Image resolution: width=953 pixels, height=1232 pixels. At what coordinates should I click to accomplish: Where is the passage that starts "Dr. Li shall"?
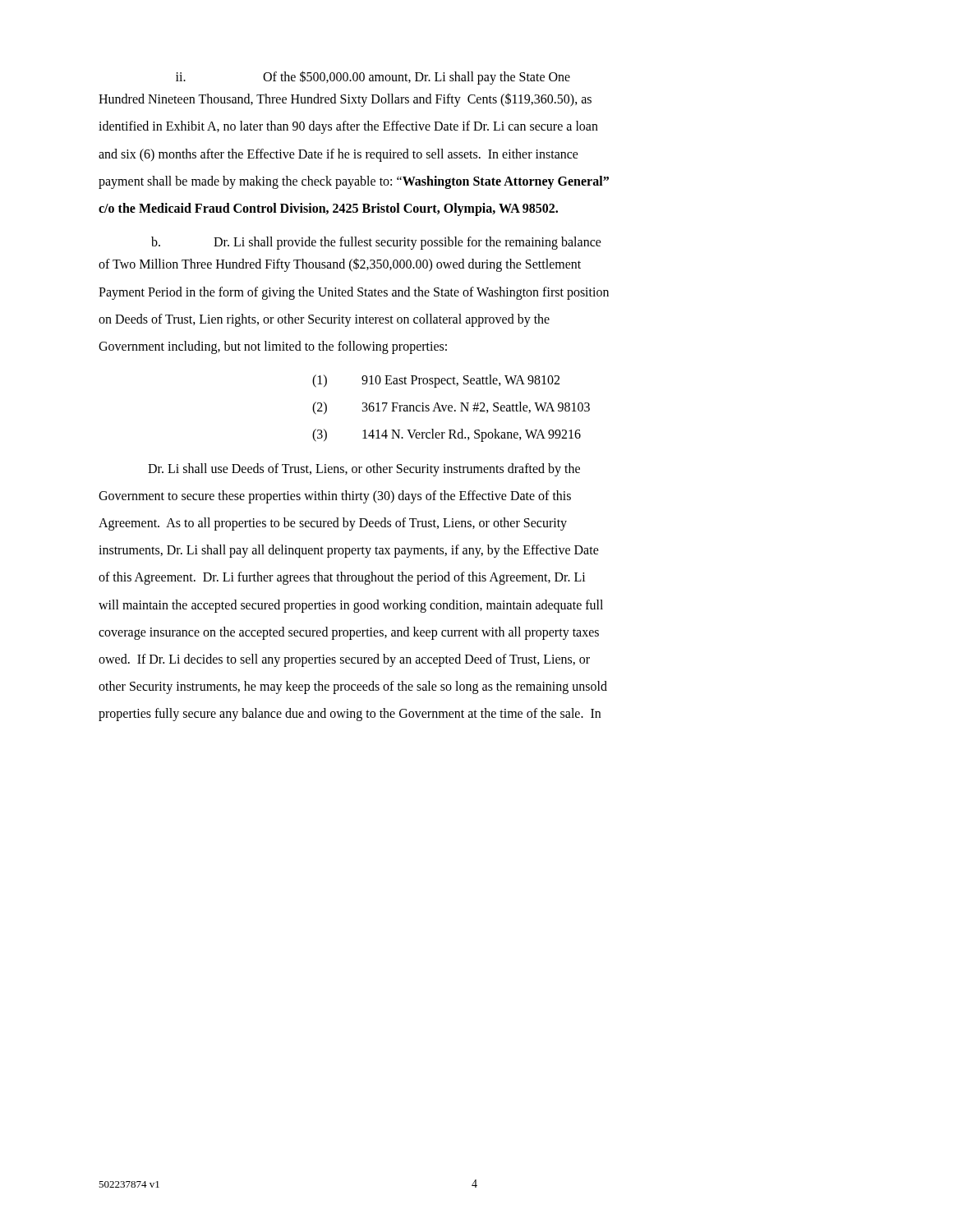point(476,591)
